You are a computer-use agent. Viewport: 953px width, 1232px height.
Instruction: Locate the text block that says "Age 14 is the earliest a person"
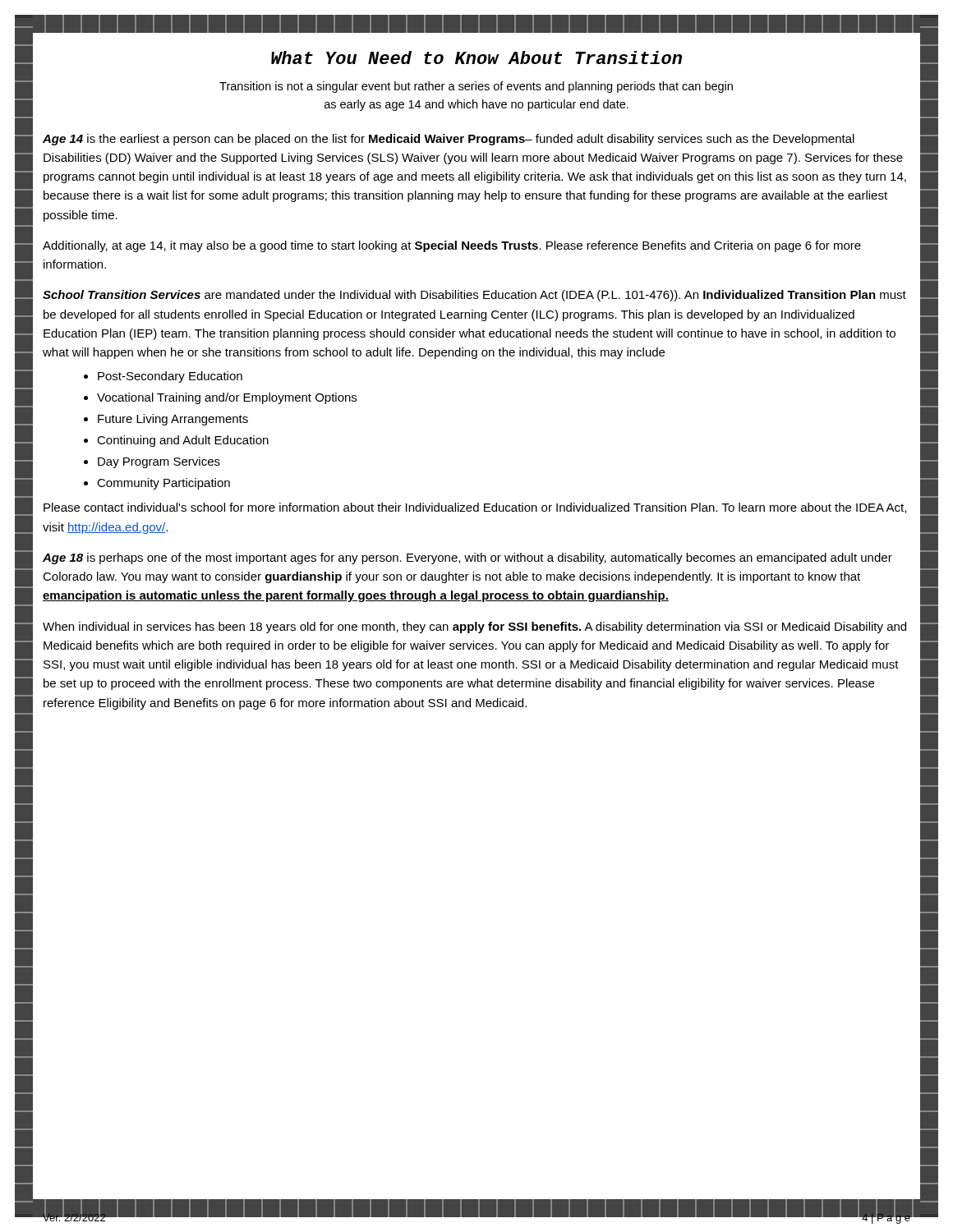(475, 176)
